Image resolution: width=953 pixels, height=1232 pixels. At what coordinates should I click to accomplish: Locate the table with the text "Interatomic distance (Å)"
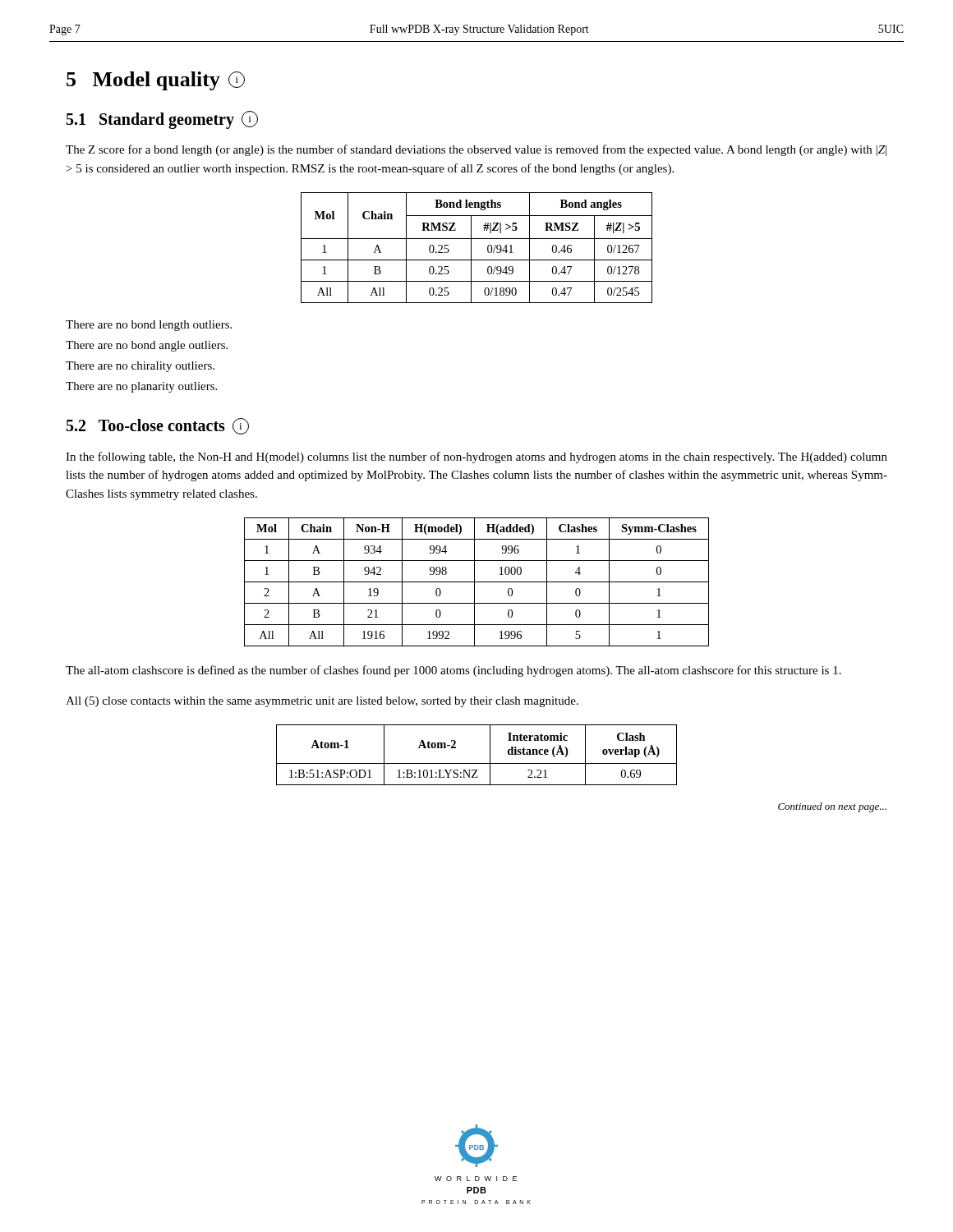[x=476, y=755]
